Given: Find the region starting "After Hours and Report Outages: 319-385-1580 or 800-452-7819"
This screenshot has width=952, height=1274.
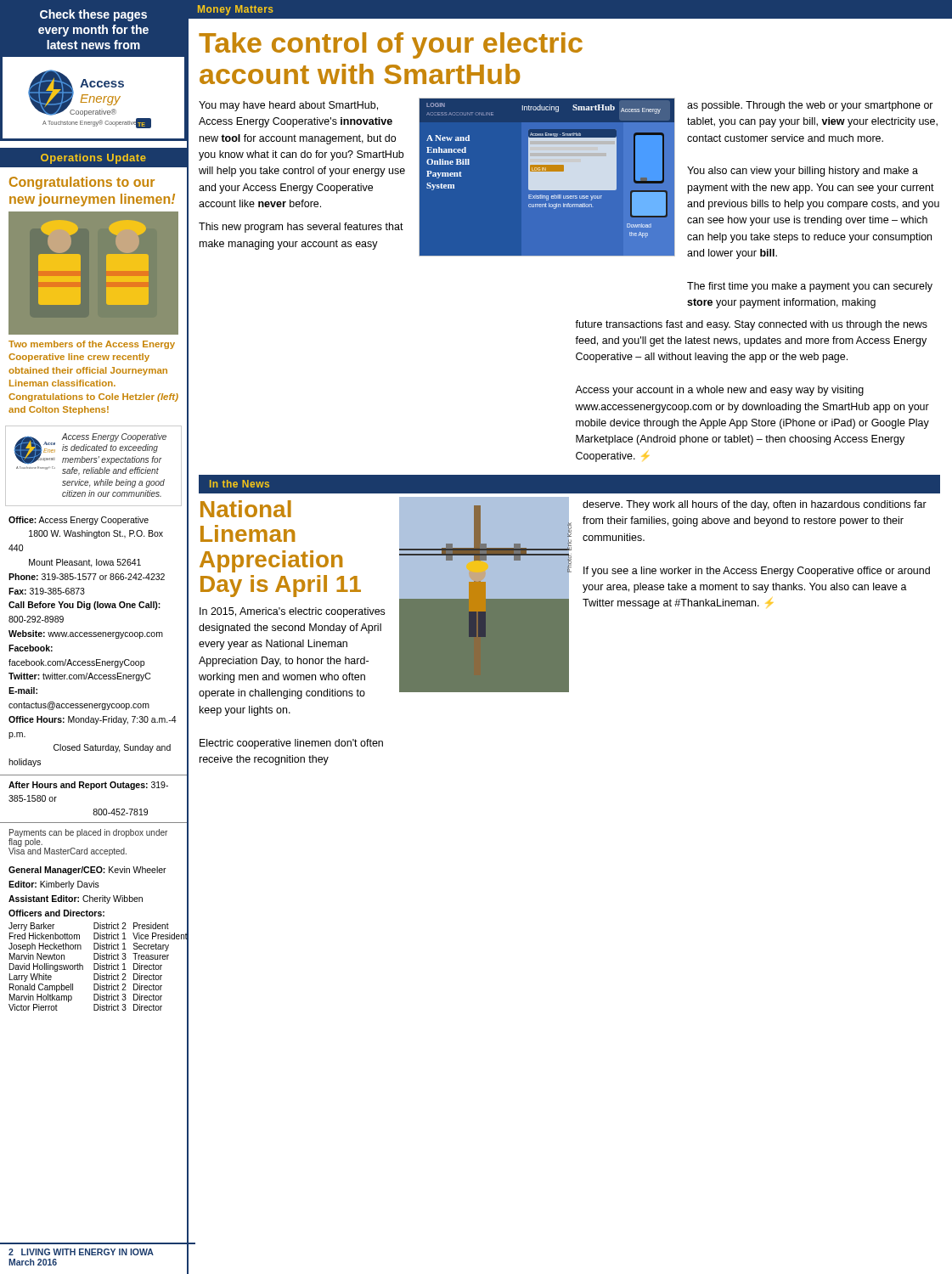Looking at the screenshot, I should (88, 798).
